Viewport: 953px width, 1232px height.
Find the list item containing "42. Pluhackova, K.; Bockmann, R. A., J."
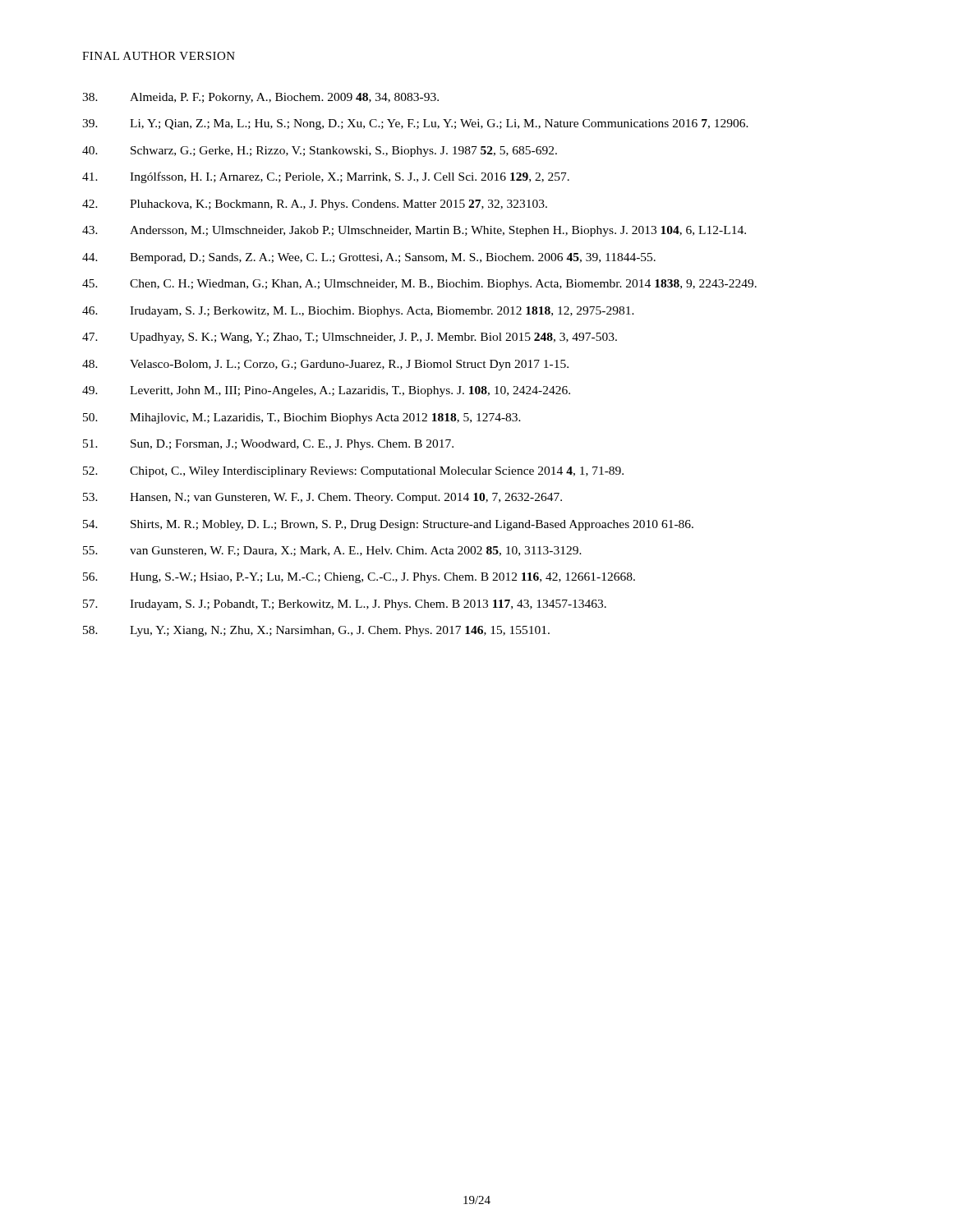(476, 204)
